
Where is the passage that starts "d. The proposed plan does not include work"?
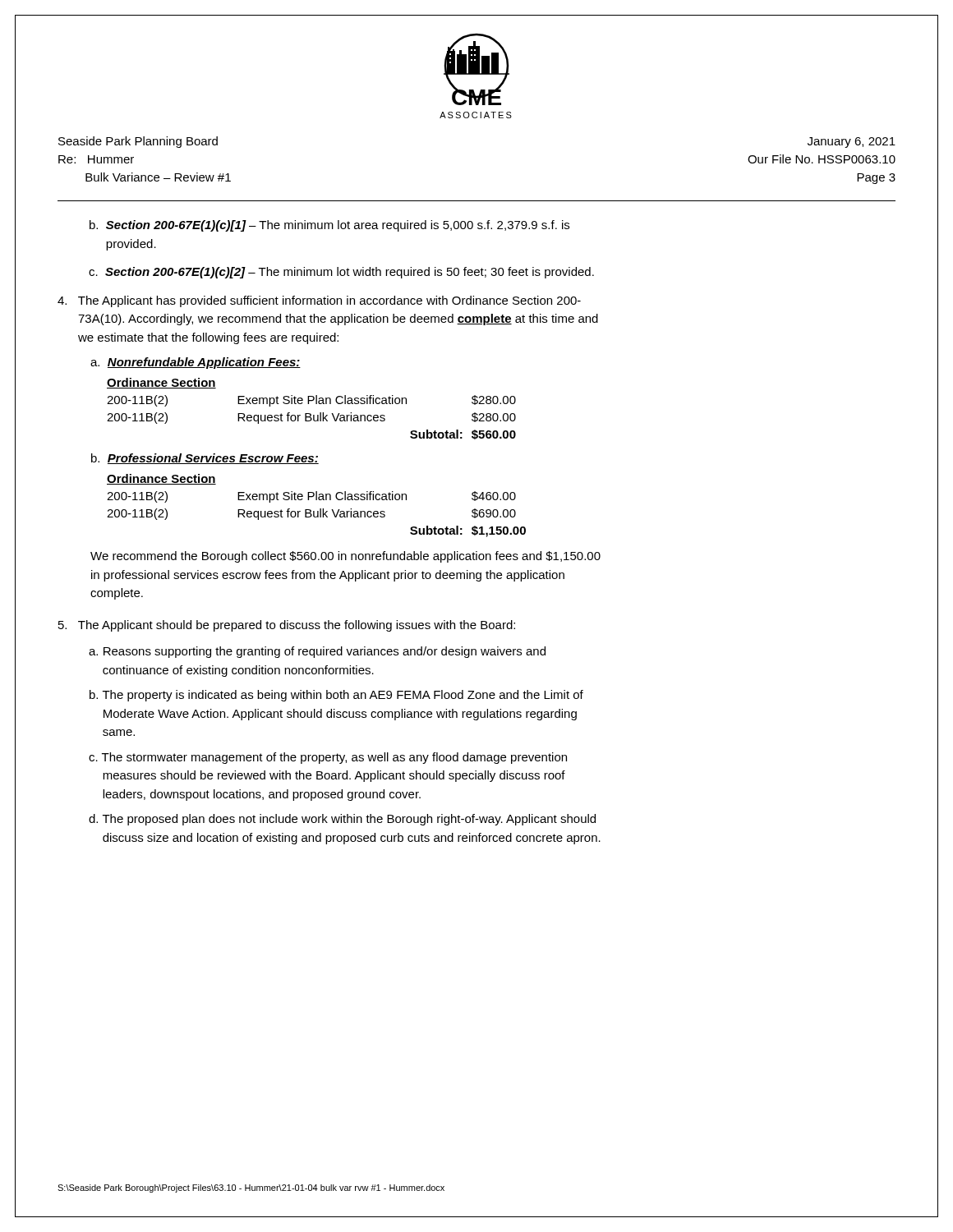(x=345, y=828)
